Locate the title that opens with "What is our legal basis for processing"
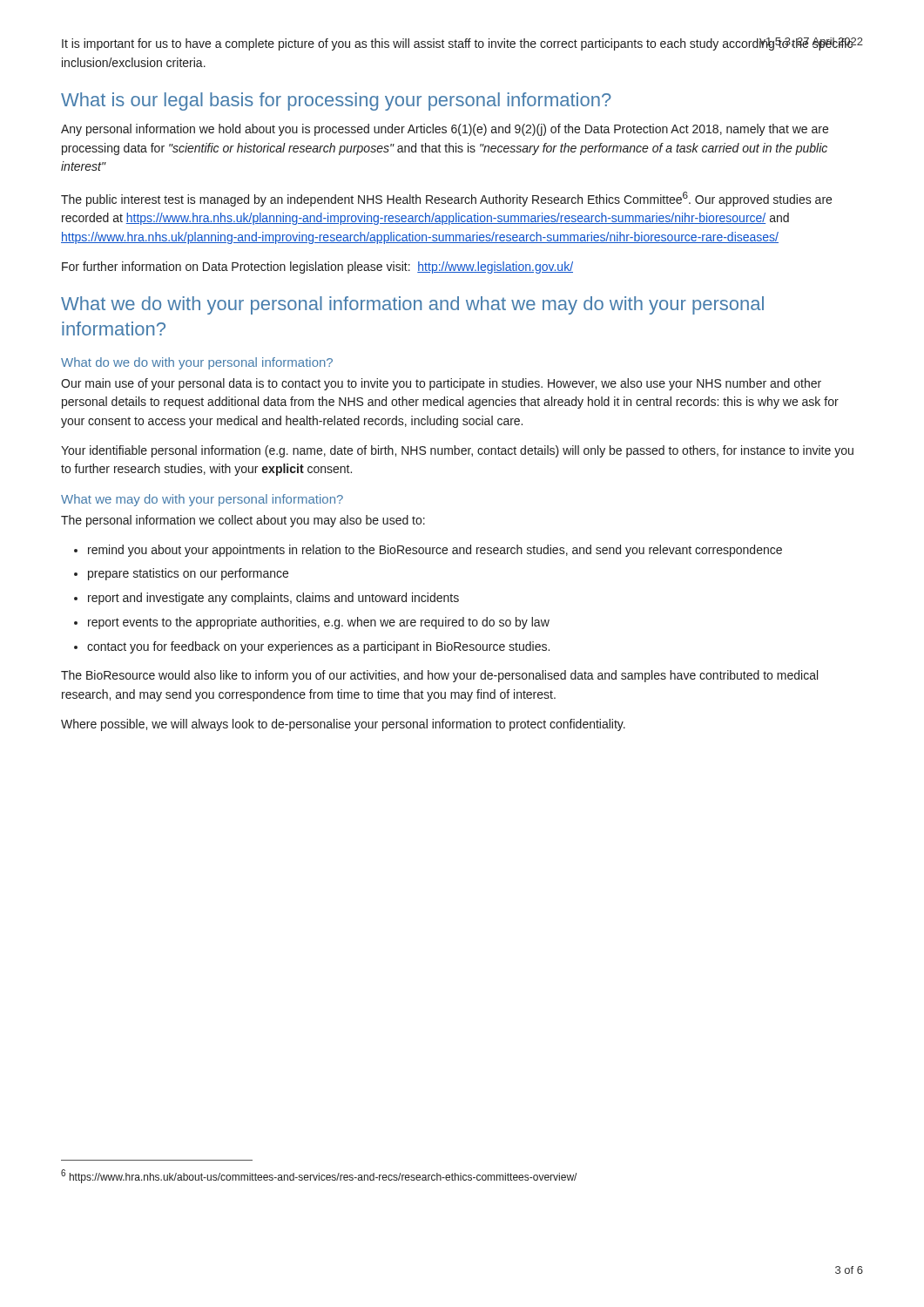This screenshot has height=1307, width=924. (462, 101)
